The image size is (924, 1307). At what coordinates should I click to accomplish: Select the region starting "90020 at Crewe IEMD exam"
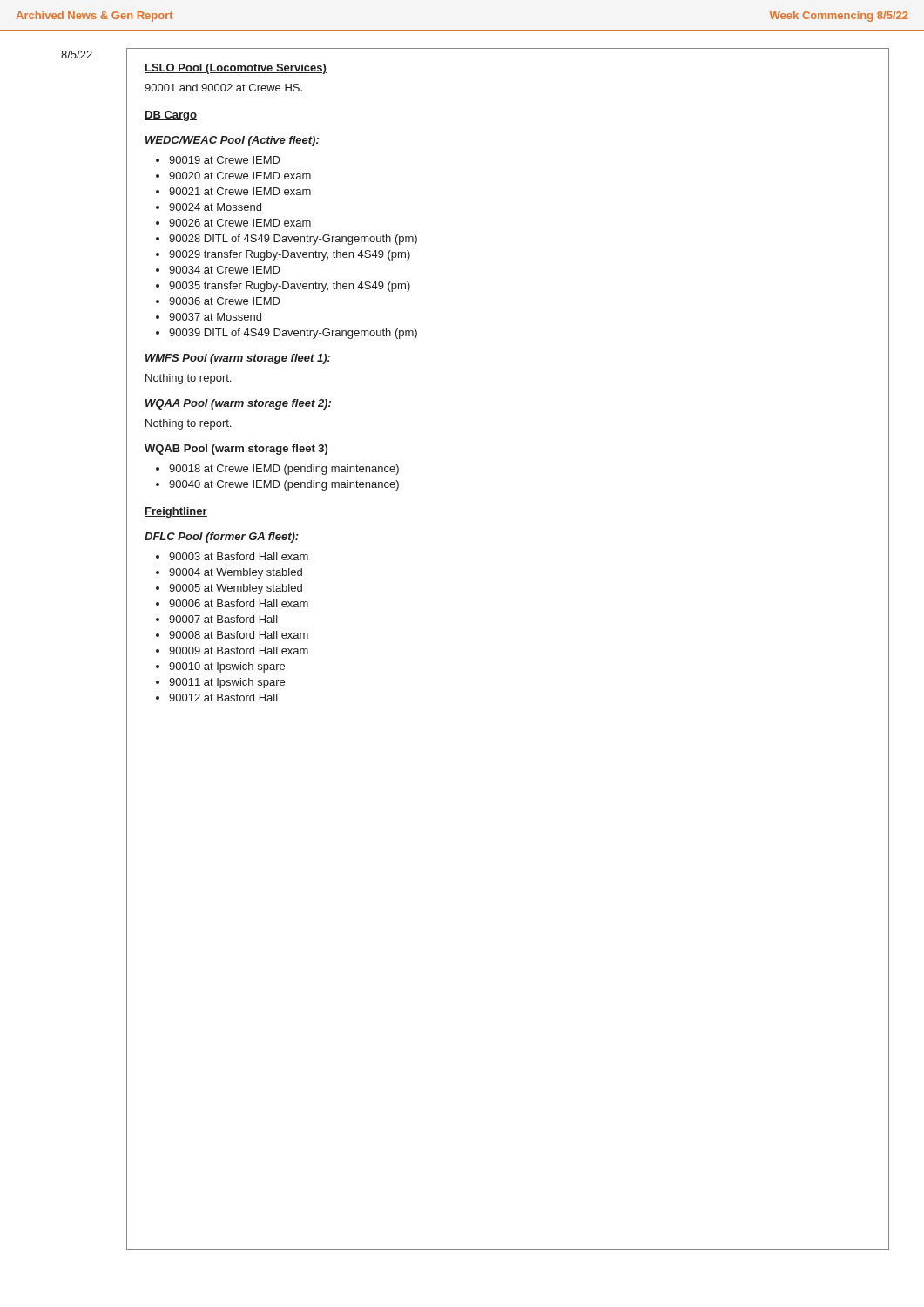click(240, 176)
